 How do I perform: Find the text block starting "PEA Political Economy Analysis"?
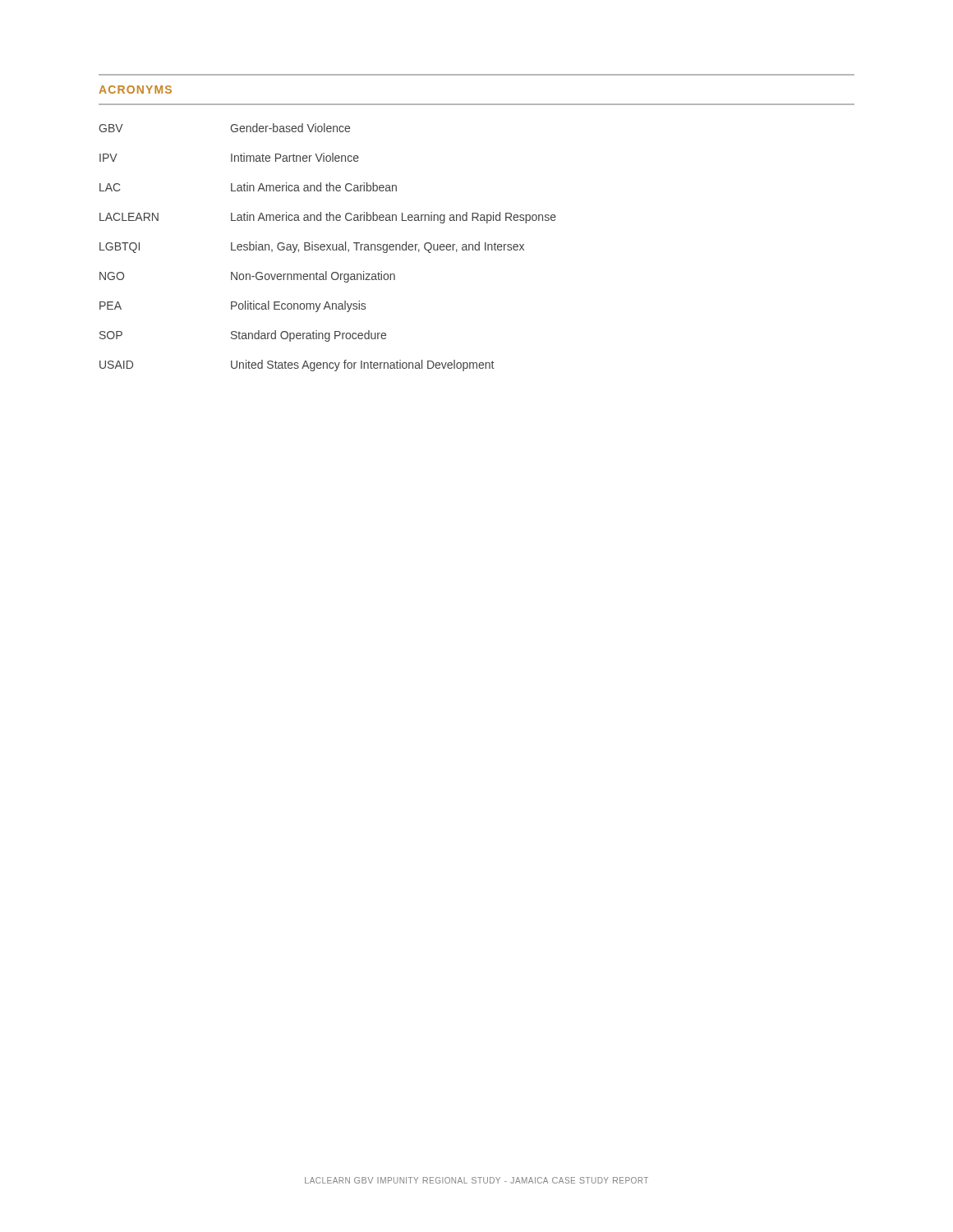coord(232,306)
